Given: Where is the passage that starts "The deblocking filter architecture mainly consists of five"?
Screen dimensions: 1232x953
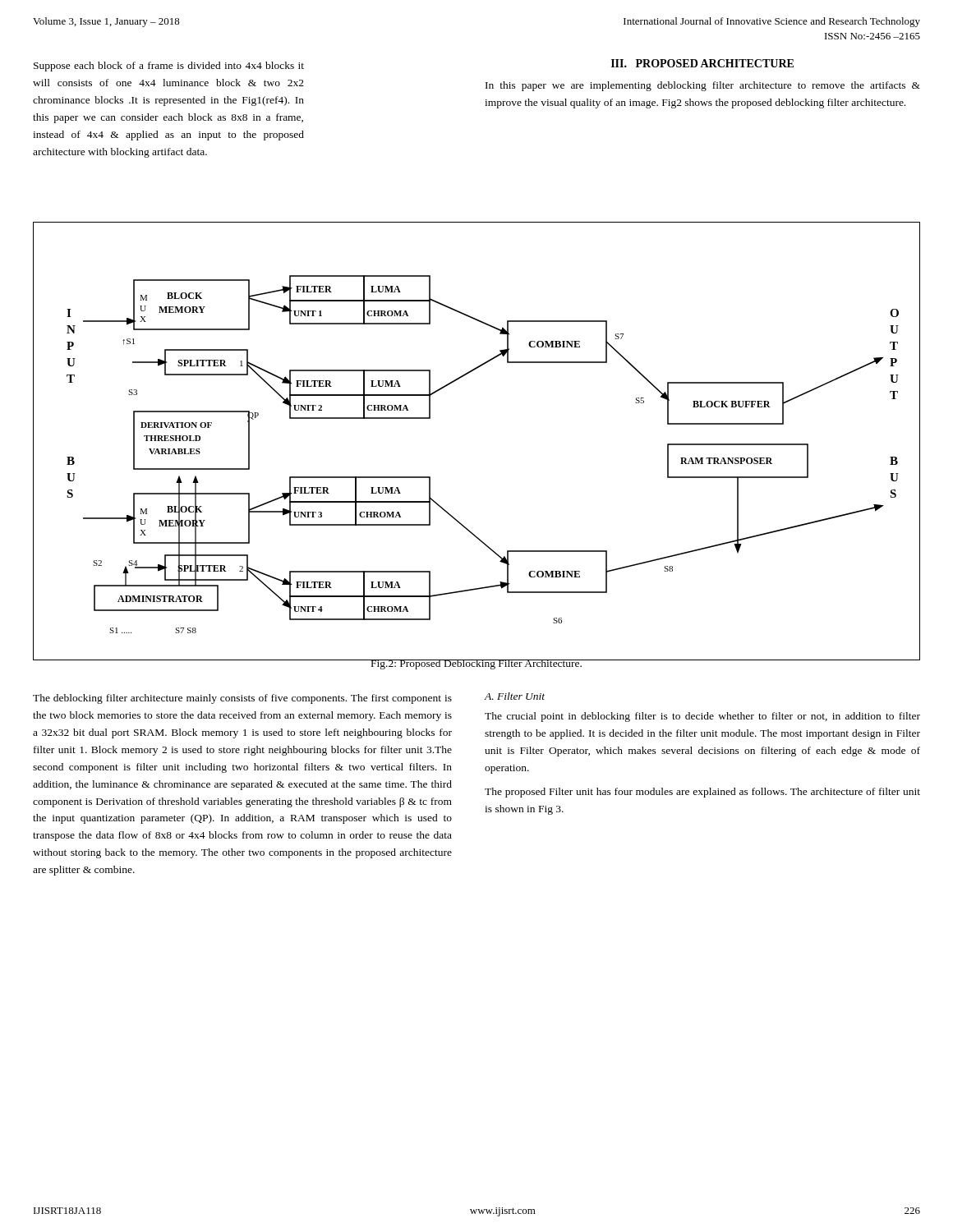Looking at the screenshot, I should tap(242, 784).
